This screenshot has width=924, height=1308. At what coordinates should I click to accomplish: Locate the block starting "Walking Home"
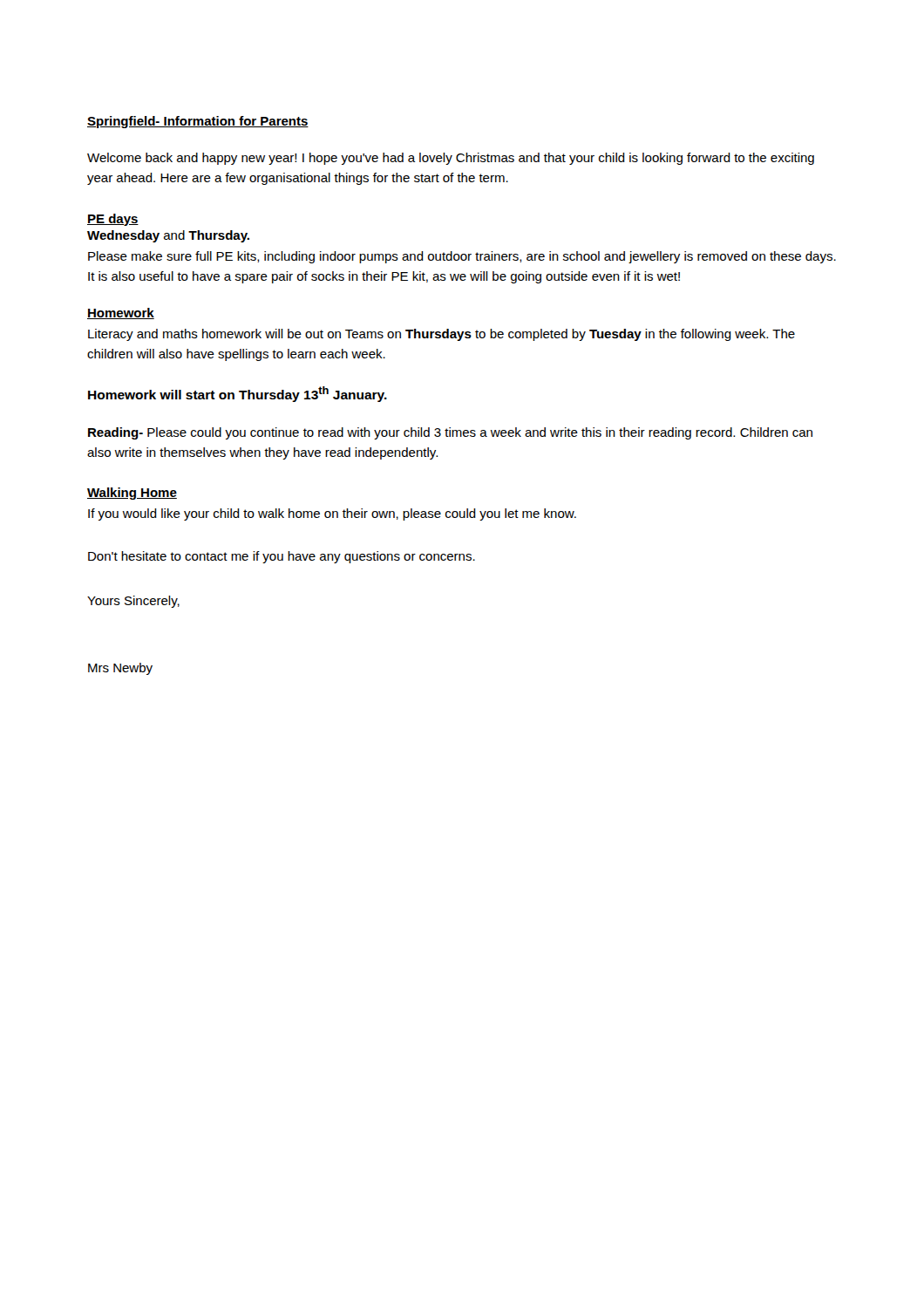tap(132, 492)
